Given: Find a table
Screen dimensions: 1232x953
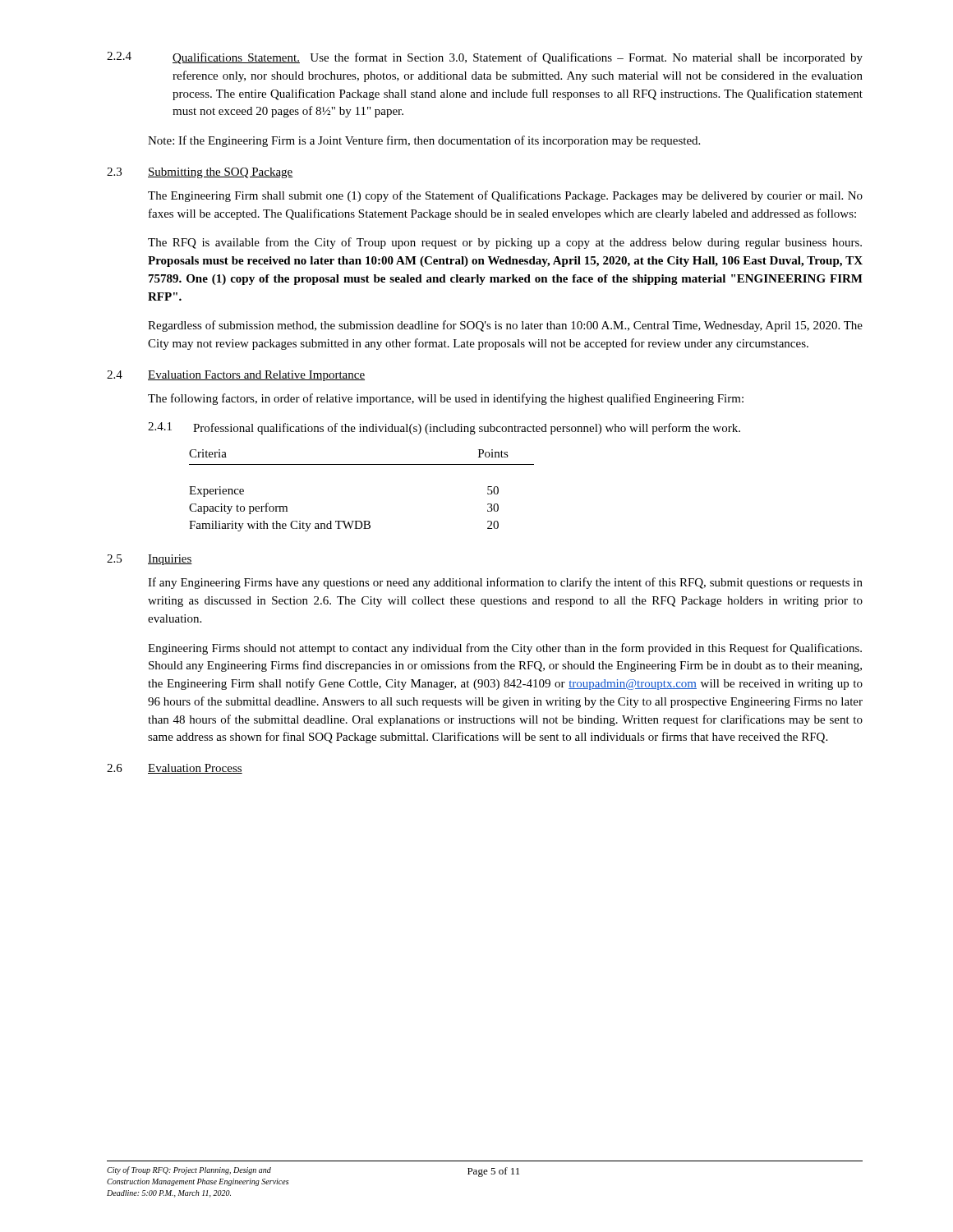Looking at the screenshot, I should [485, 490].
